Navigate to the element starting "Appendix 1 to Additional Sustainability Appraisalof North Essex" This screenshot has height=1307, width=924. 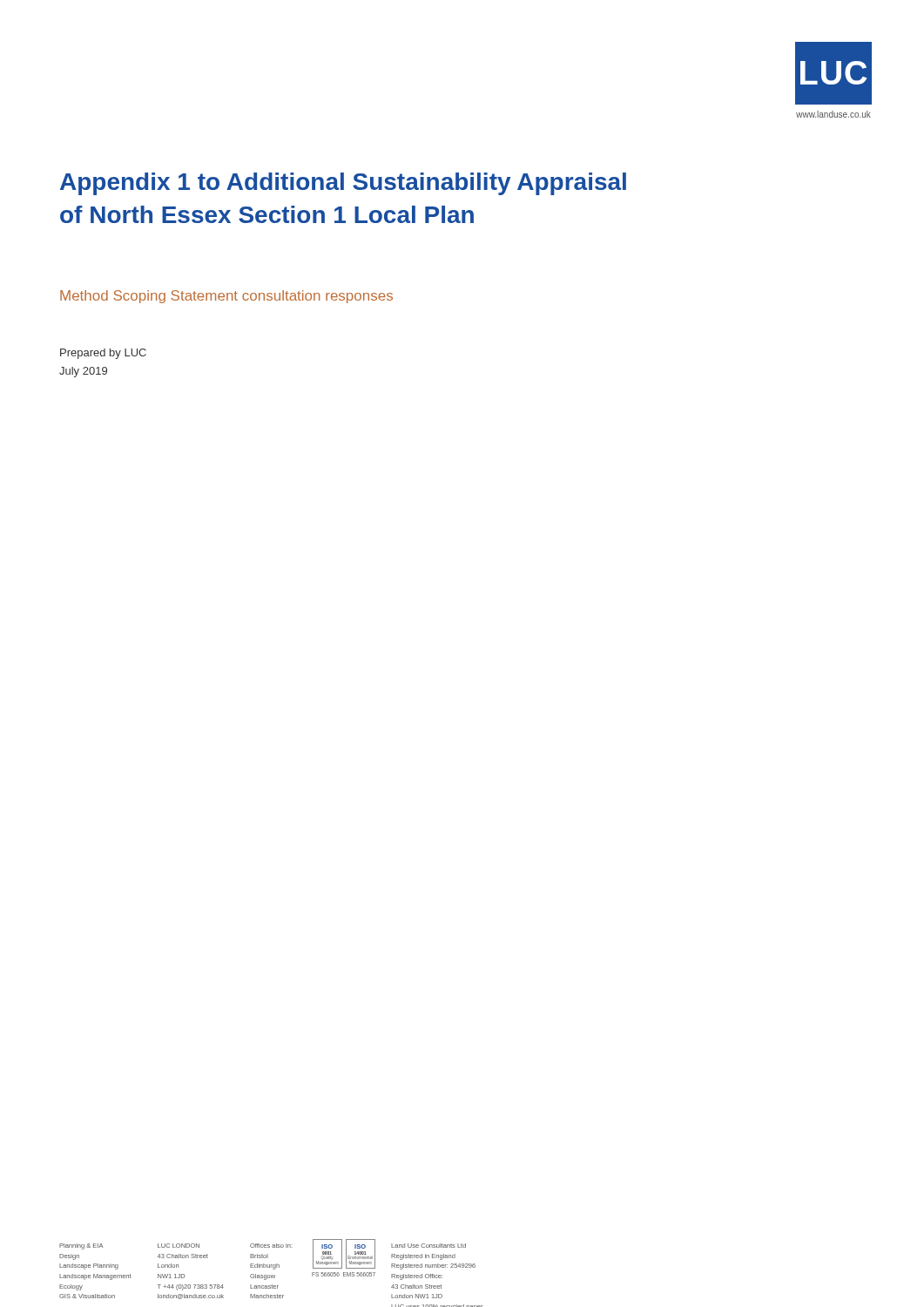tap(462, 199)
